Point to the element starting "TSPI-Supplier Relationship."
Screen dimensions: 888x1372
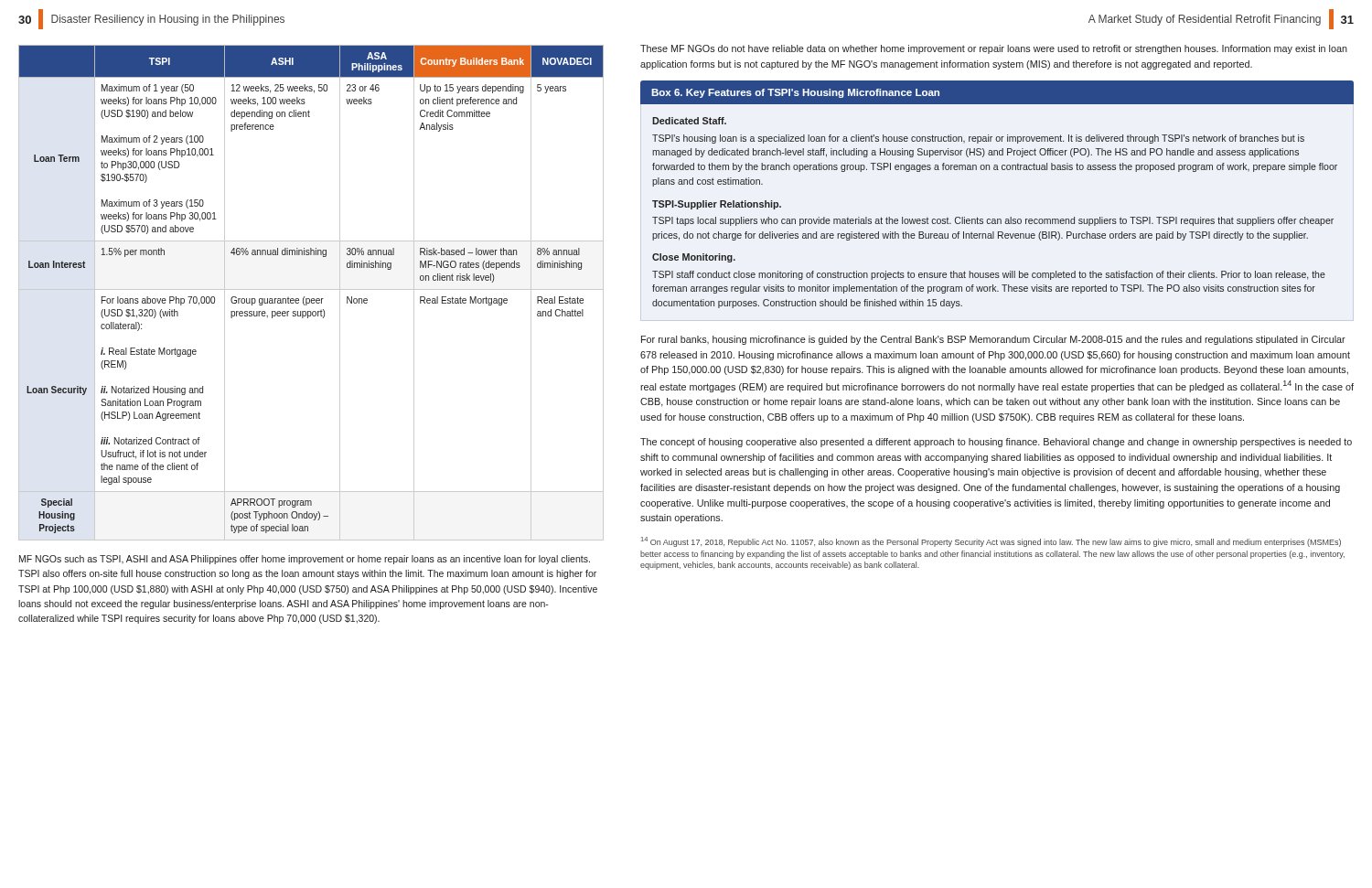pos(717,204)
